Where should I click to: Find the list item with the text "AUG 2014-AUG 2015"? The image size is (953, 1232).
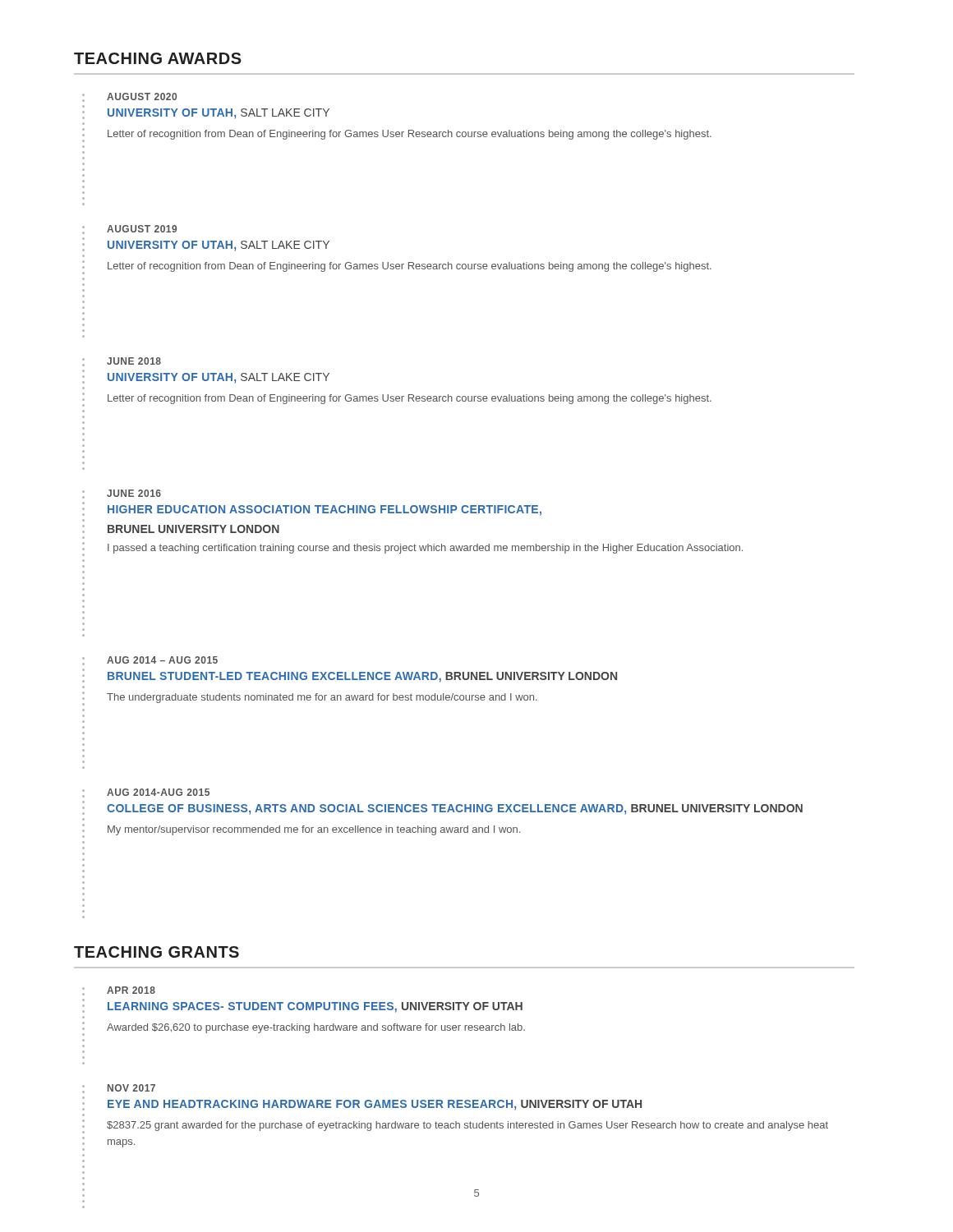pyautogui.click(x=146, y=793)
